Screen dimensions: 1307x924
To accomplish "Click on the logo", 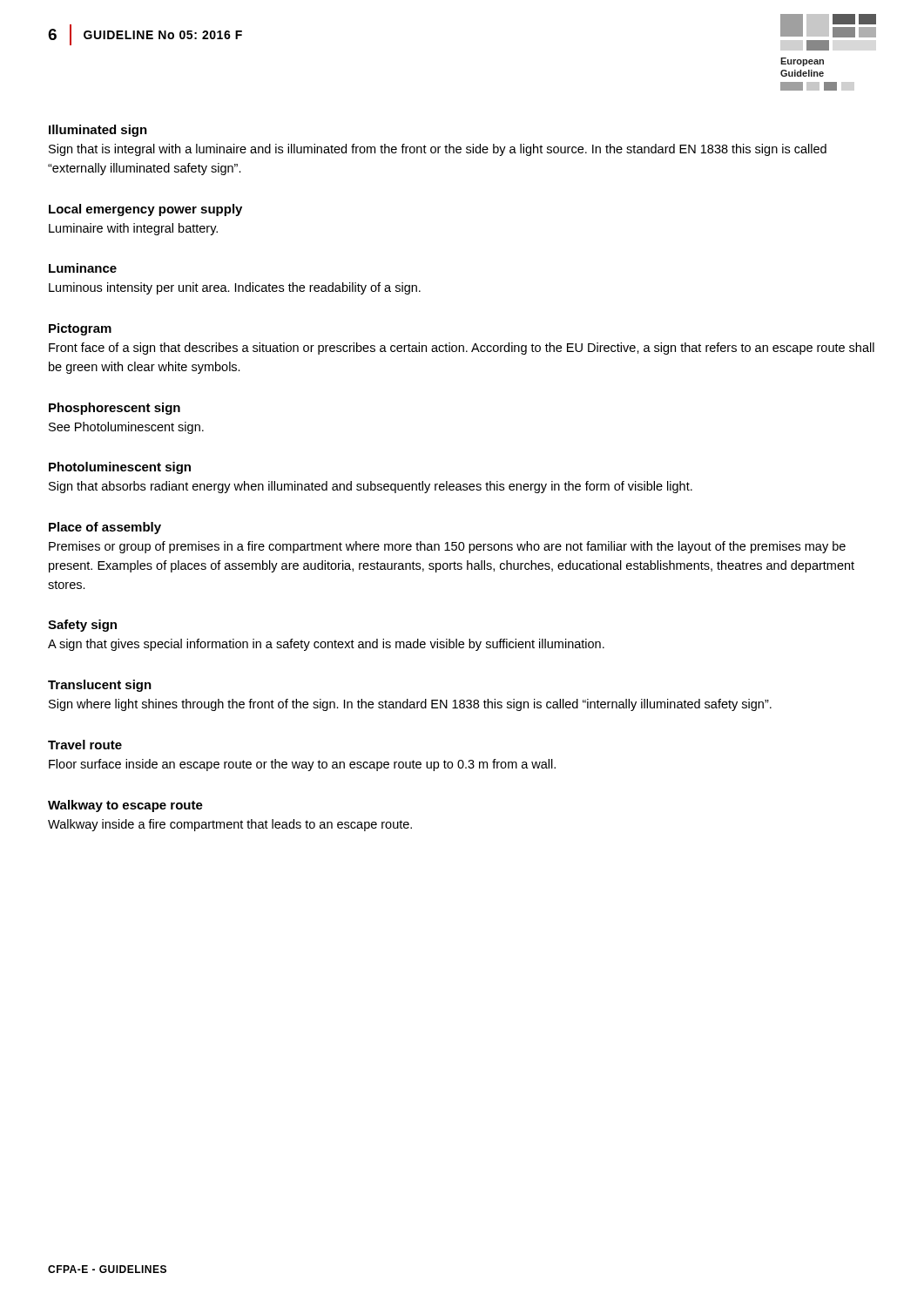I will (x=828, y=53).
